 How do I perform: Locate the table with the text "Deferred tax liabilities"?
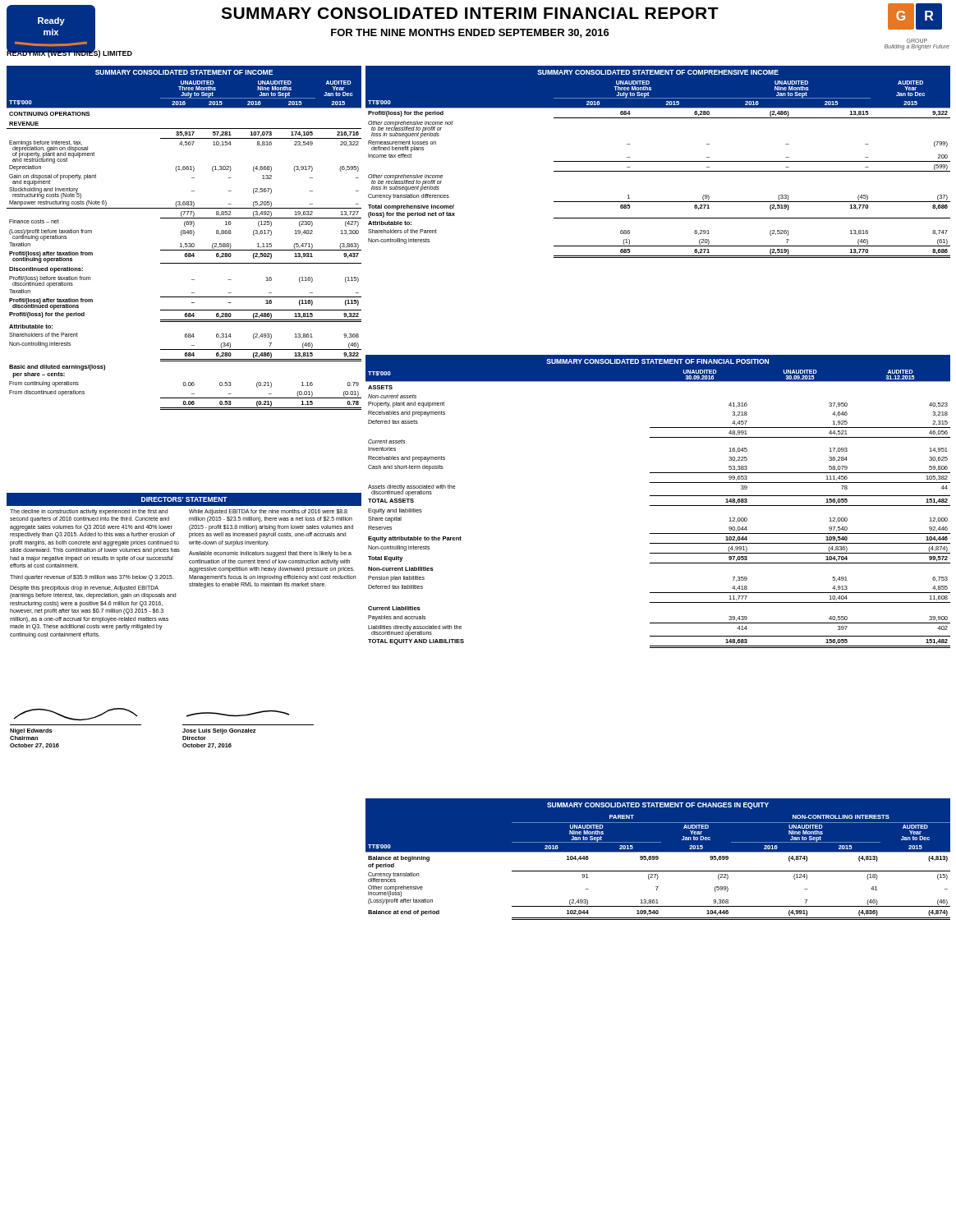658,501
